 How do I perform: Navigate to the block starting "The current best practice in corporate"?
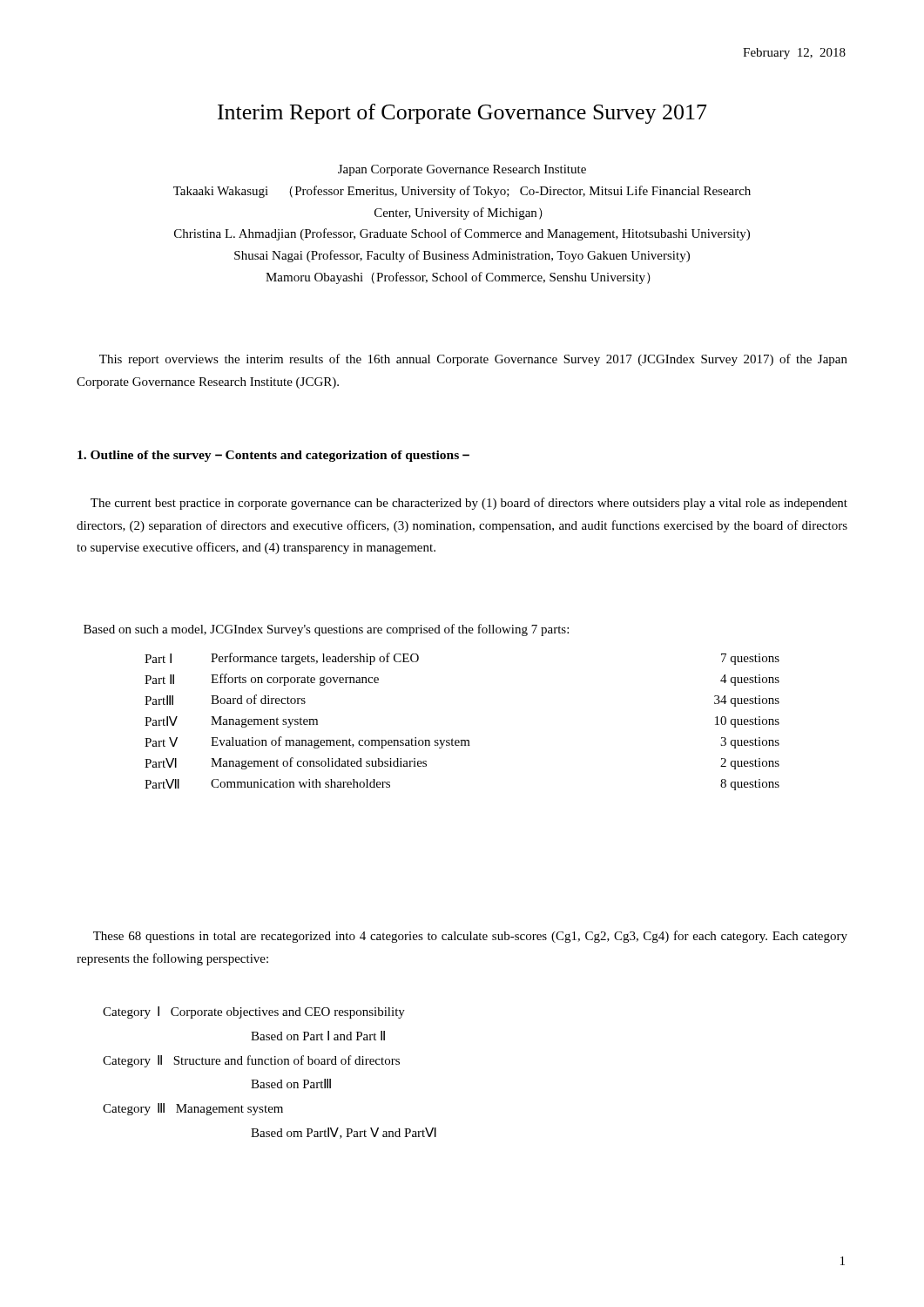[462, 525]
